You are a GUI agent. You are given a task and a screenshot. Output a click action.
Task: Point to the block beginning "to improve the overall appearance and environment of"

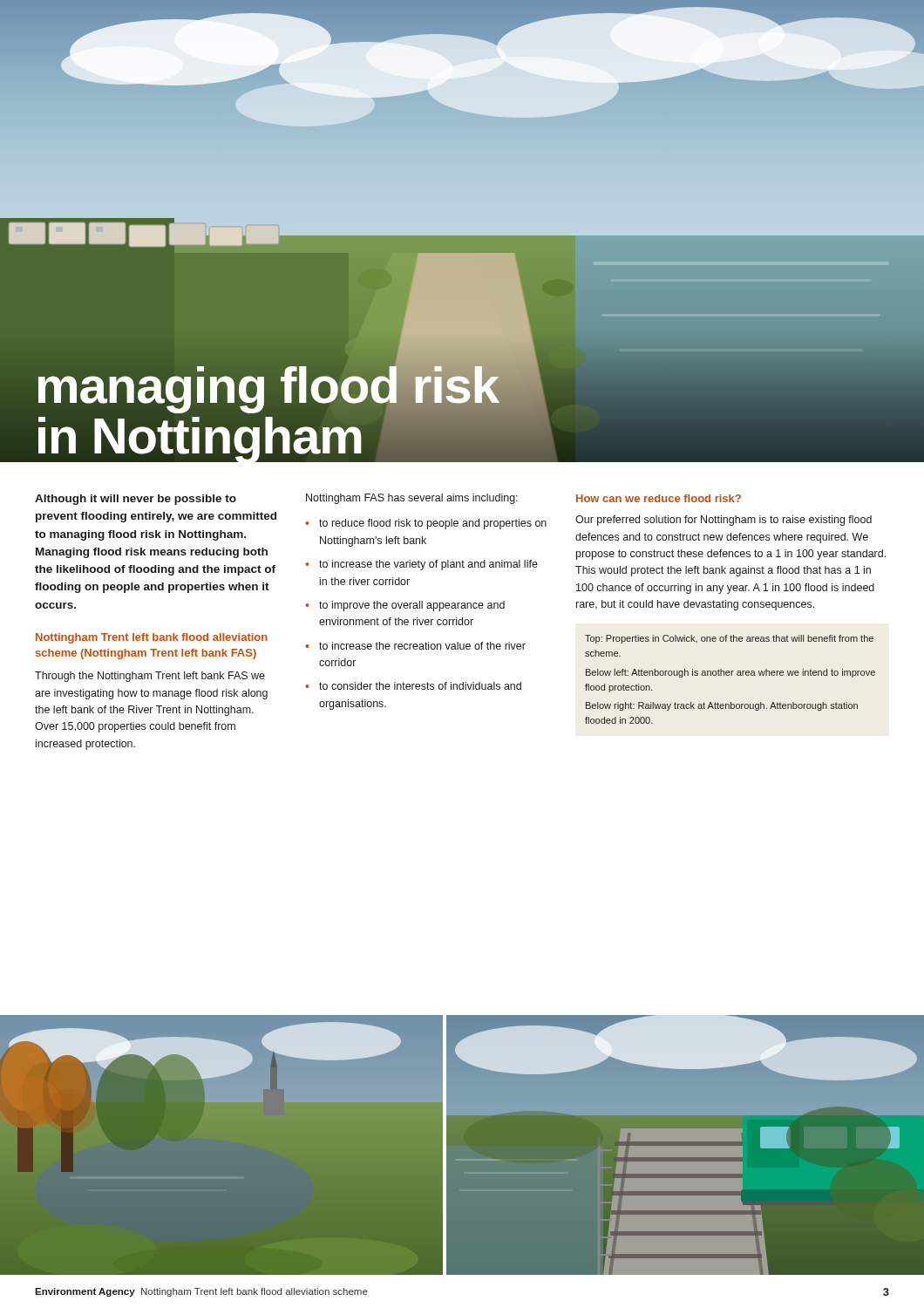click(x=412, y=614)
